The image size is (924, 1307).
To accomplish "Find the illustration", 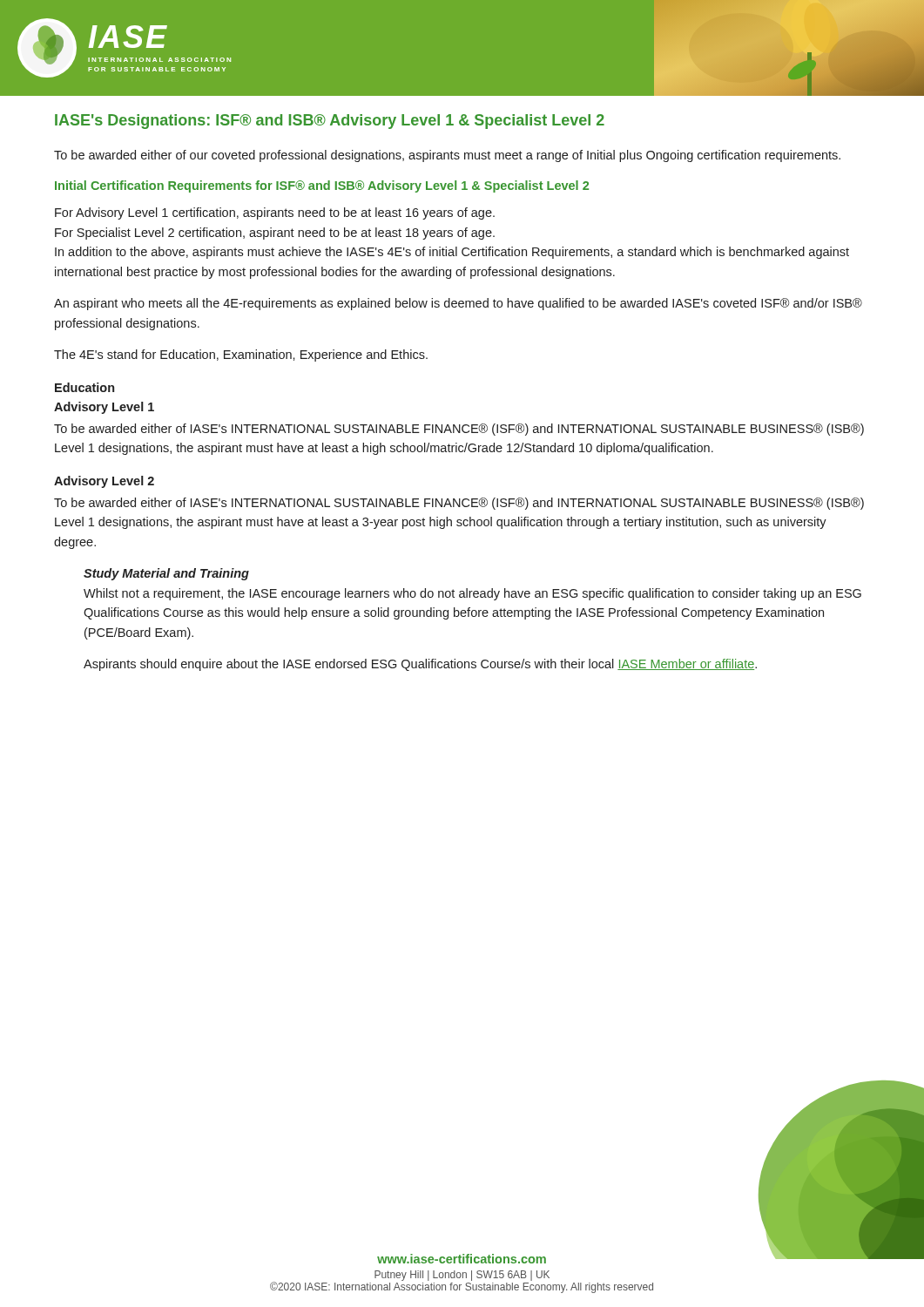I will coord(809,1133).
